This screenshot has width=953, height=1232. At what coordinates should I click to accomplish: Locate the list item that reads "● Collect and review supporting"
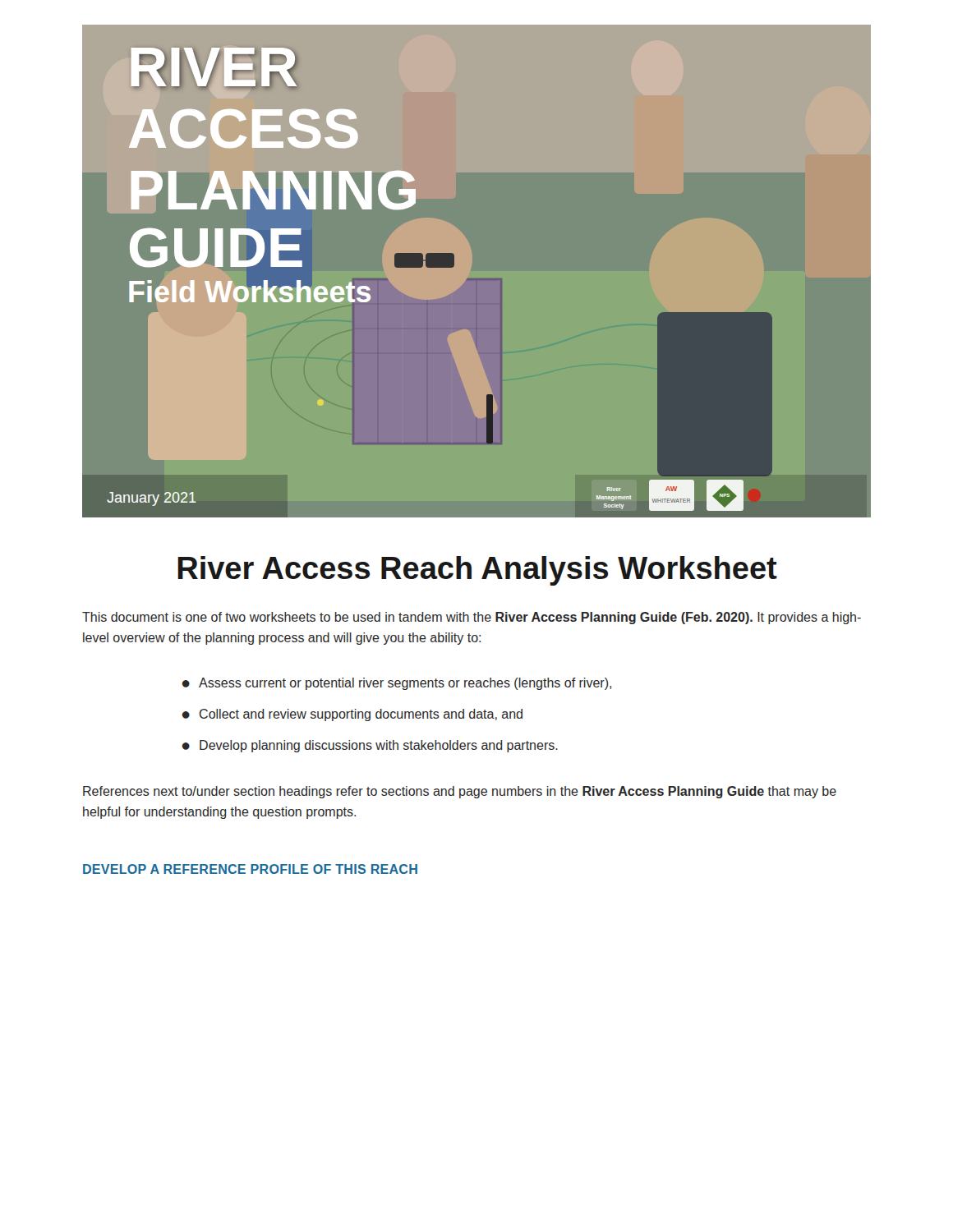pyautogui.click(x=352, y=714)
